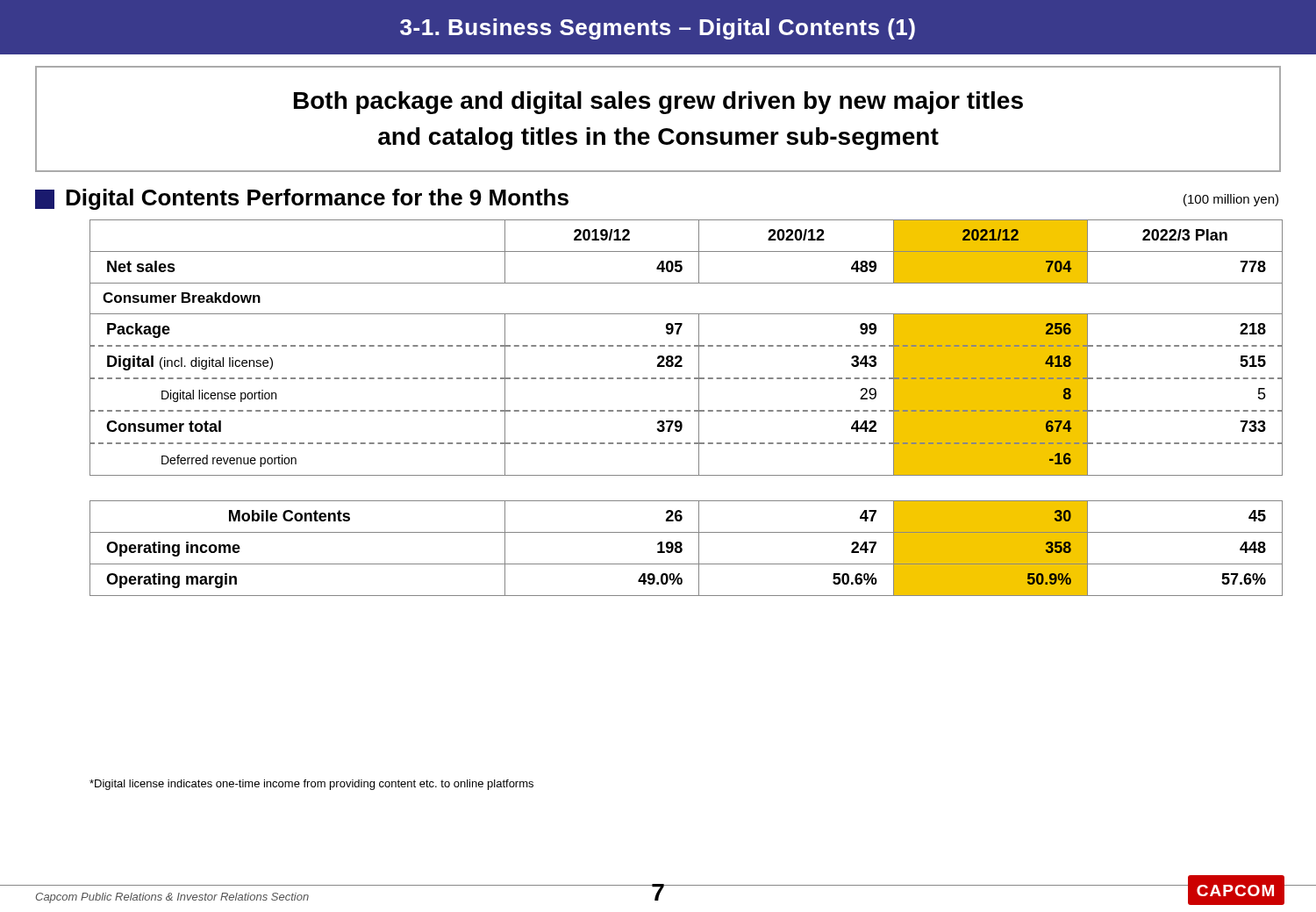1316x912 pixels.
Task: Find the passage starting "Both package and digital sales grew driven"
Action: point(658,119)
